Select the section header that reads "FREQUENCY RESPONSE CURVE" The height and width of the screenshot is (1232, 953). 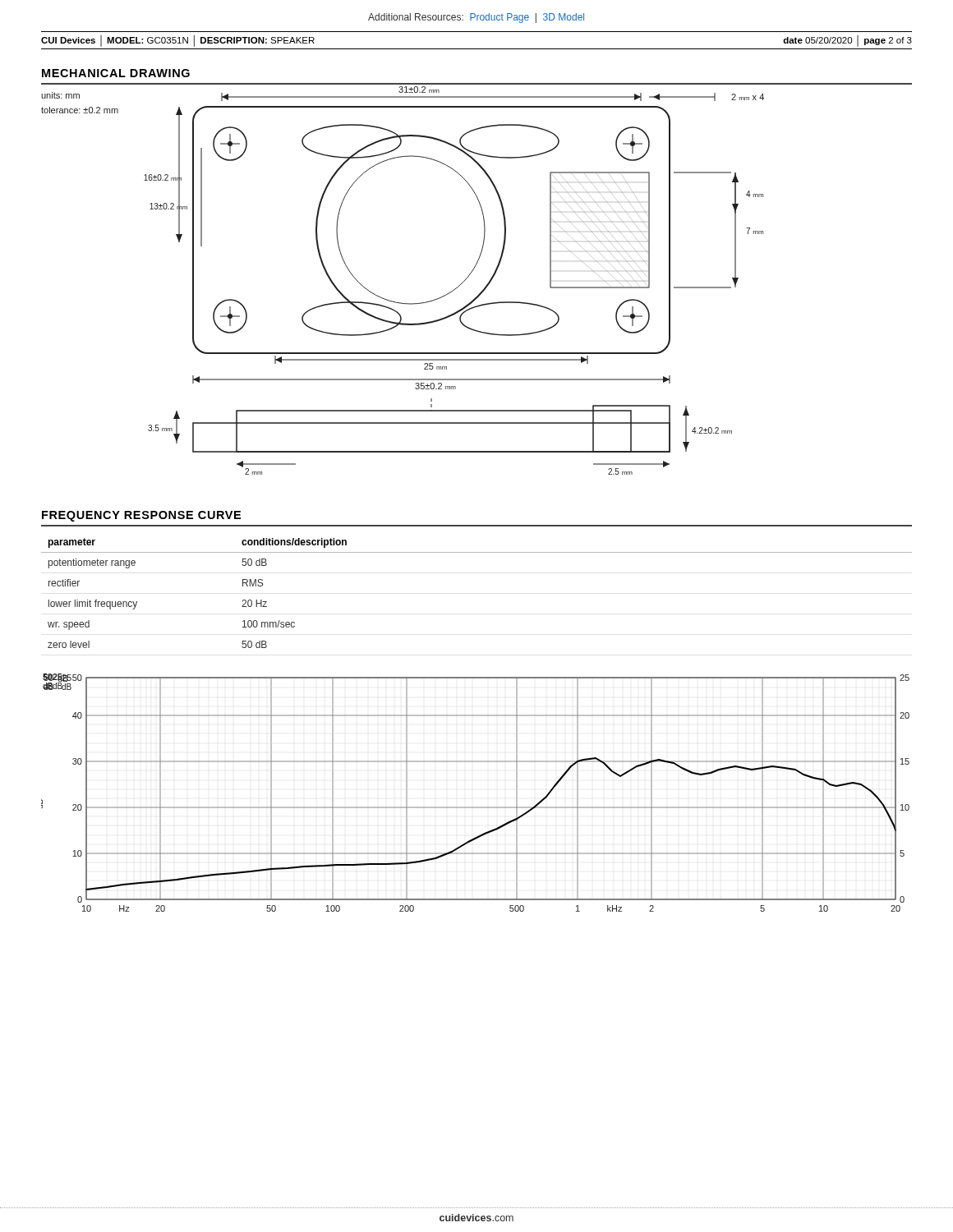(141, 515)
